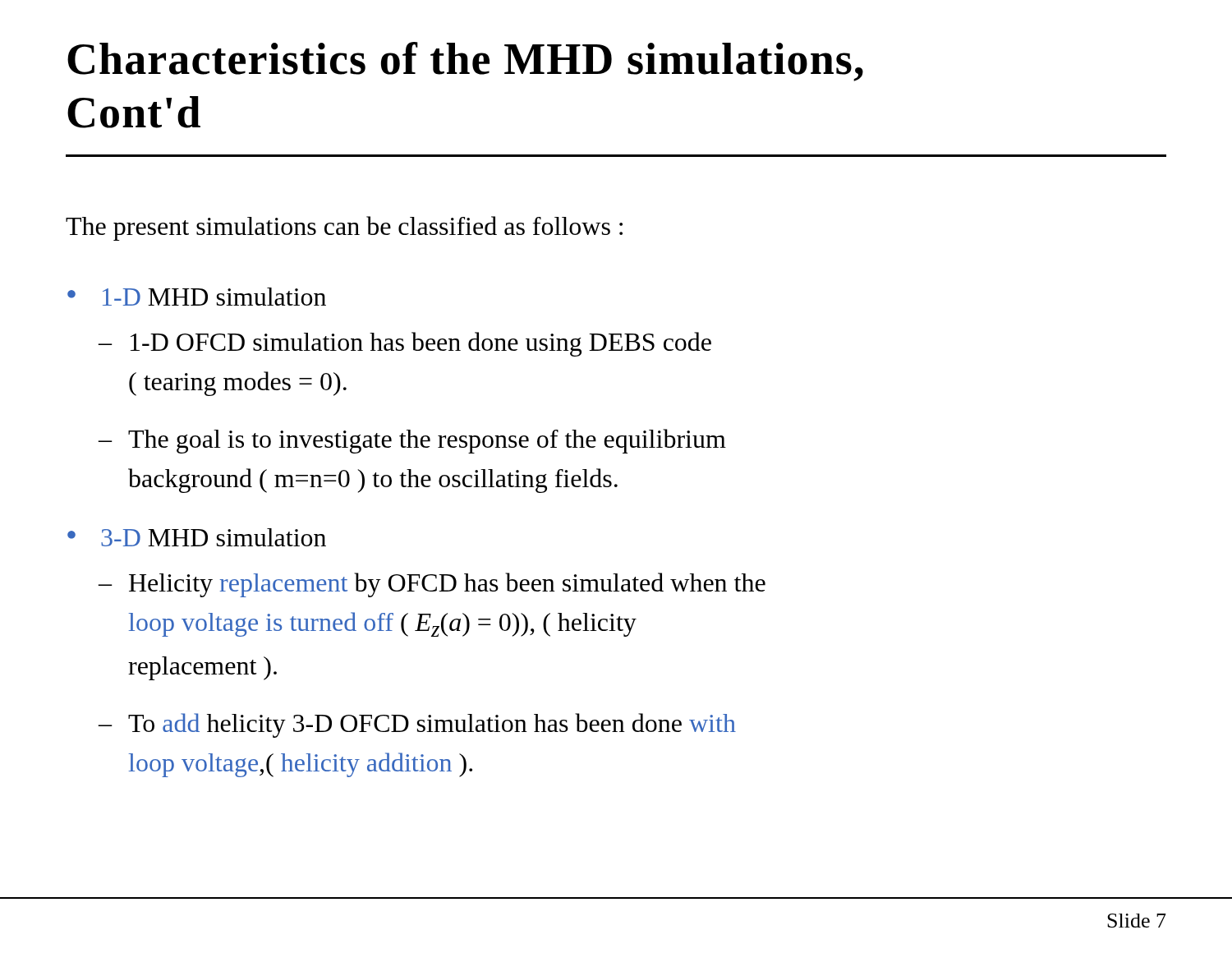This screenshot has width=1232, height=953.
Task: Click on the list item containing "– To add helicity 3-D"
Action: pyautogui.click(x=417, y=743)
